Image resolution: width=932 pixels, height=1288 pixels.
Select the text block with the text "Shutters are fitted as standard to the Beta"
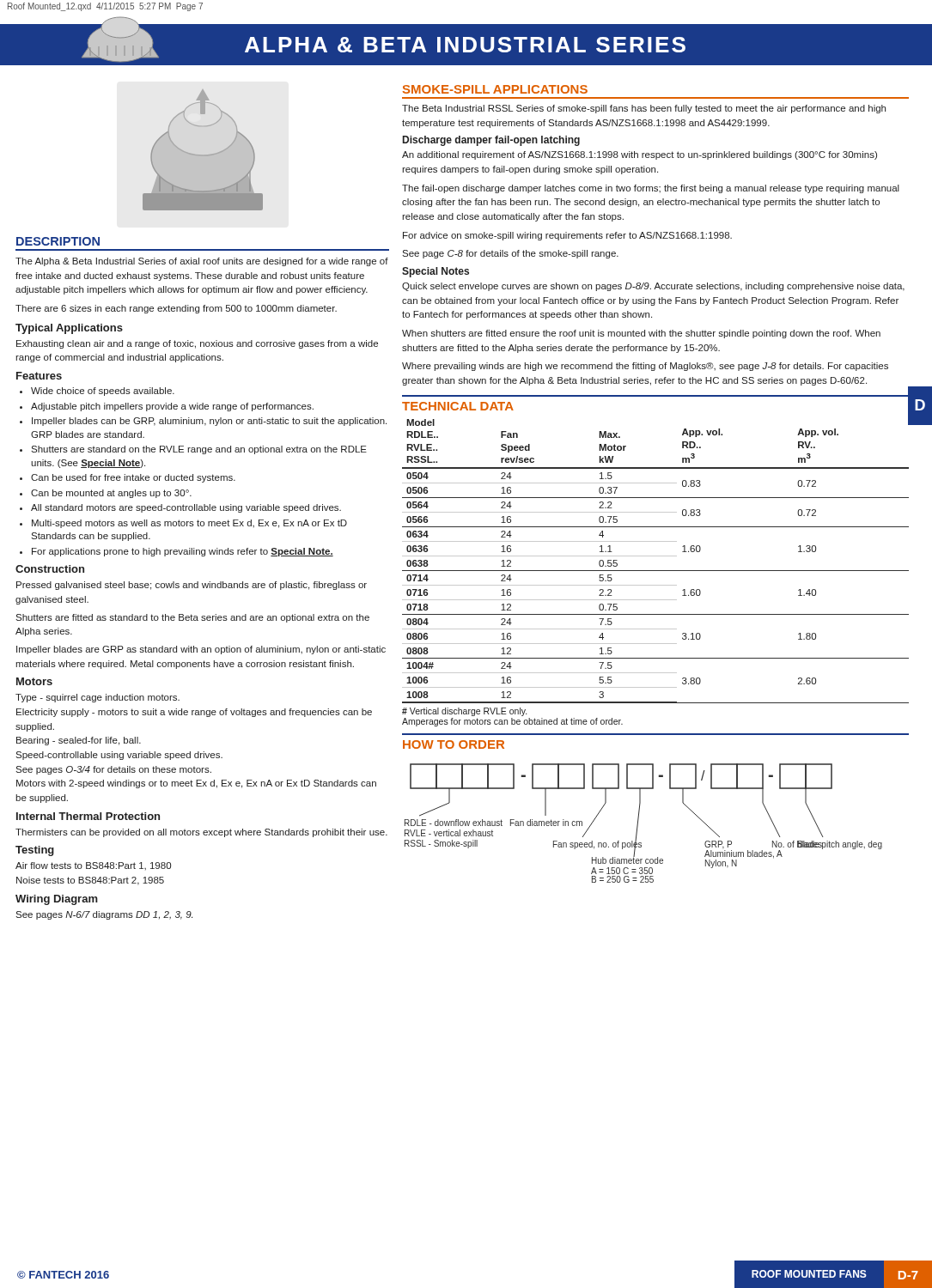click(x=193, y=624)
